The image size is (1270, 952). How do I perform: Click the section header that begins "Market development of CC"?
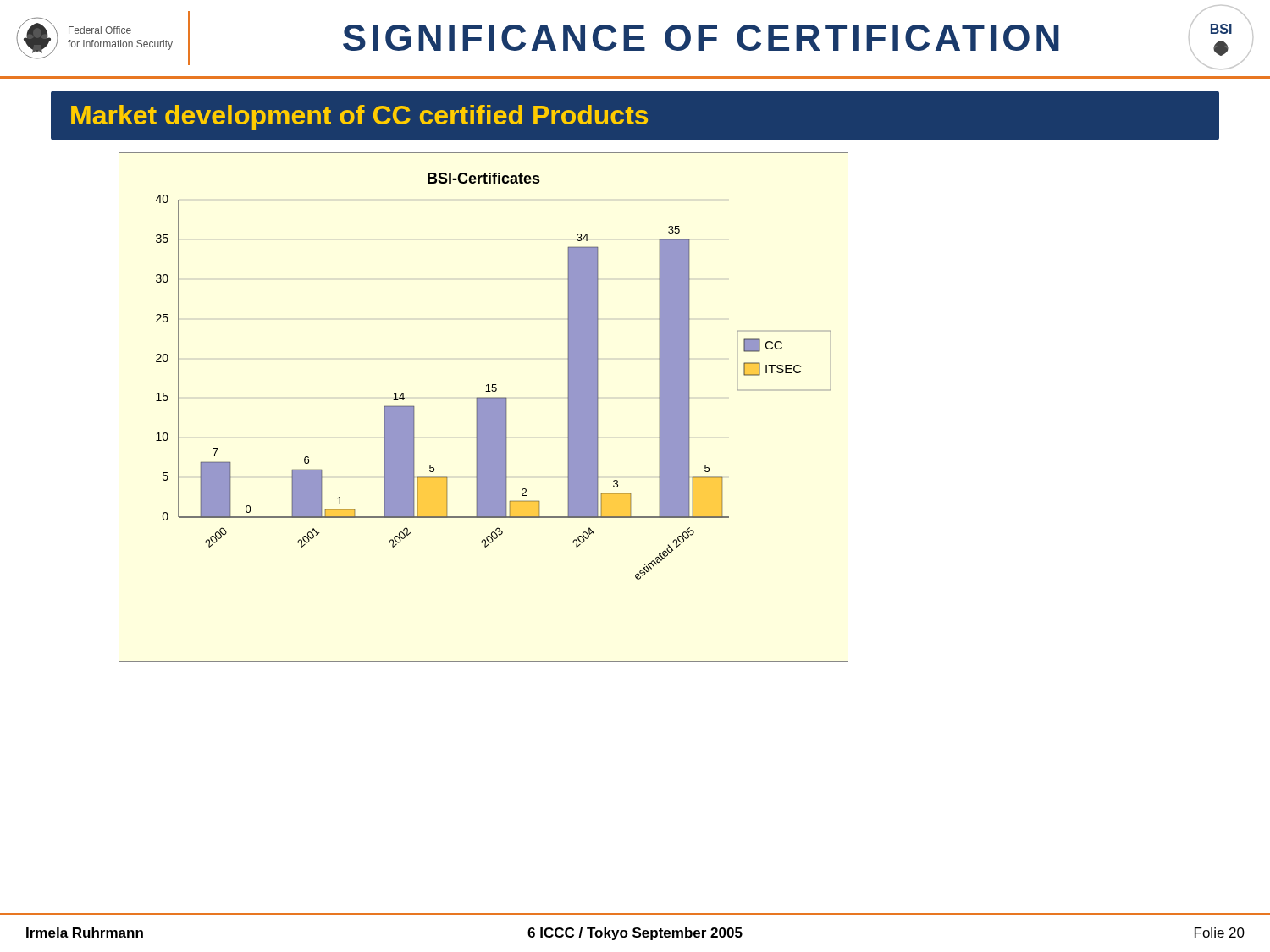(359, 115)
